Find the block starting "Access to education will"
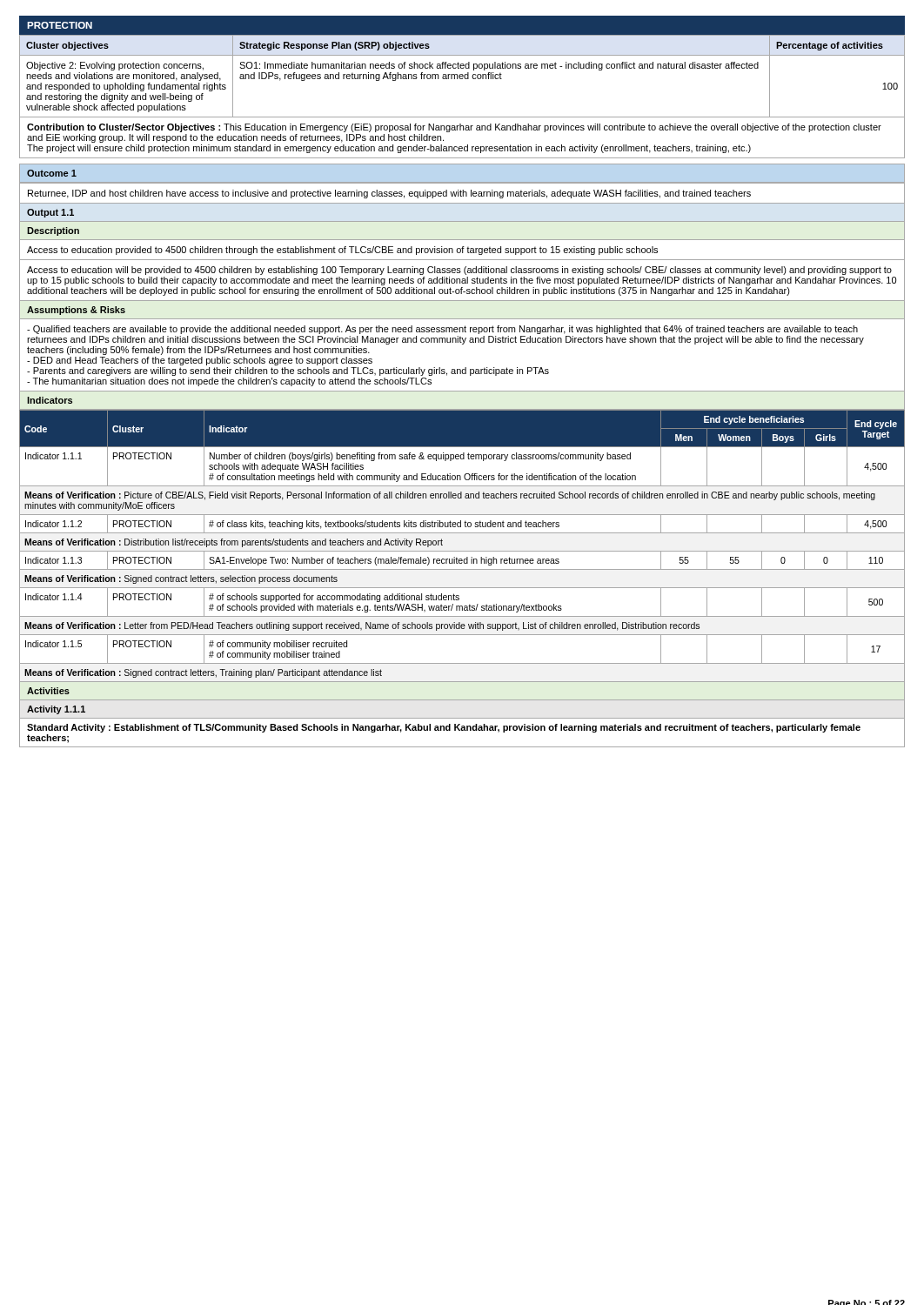 (462, 280)
